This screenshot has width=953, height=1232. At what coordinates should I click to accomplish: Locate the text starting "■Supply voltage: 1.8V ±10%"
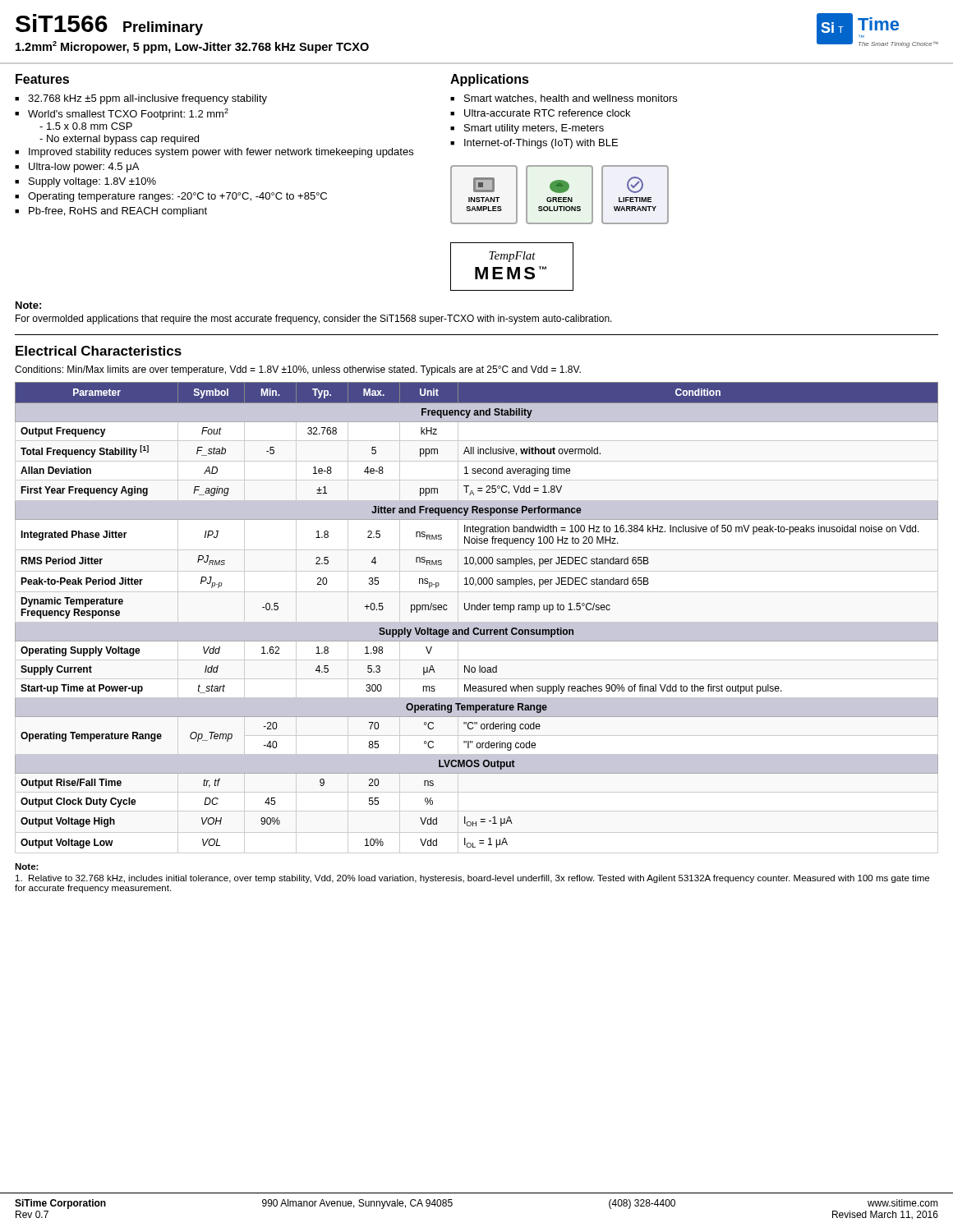tap(85, 181)
